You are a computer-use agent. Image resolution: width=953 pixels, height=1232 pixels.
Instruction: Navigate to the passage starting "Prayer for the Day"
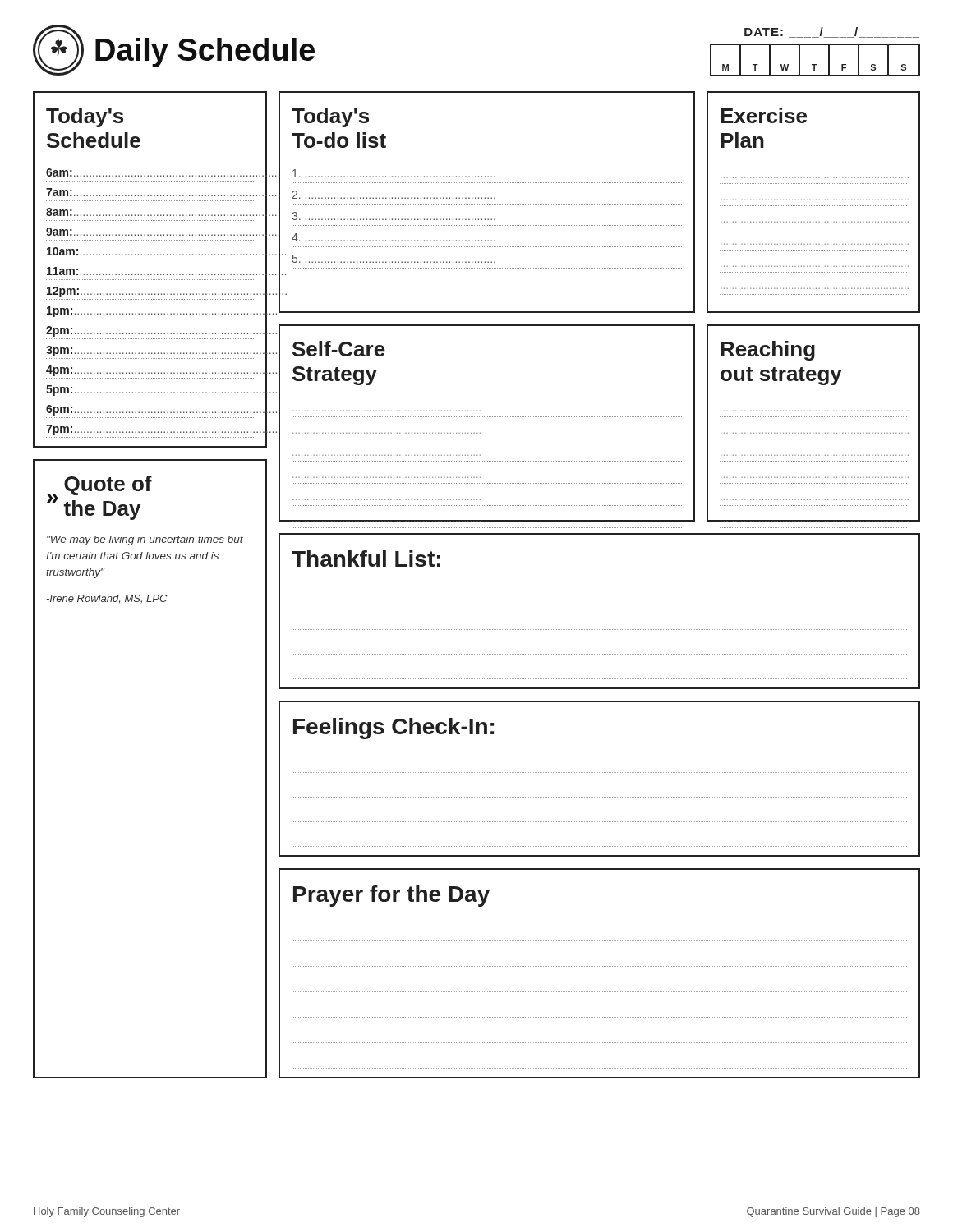click(599, 975)
